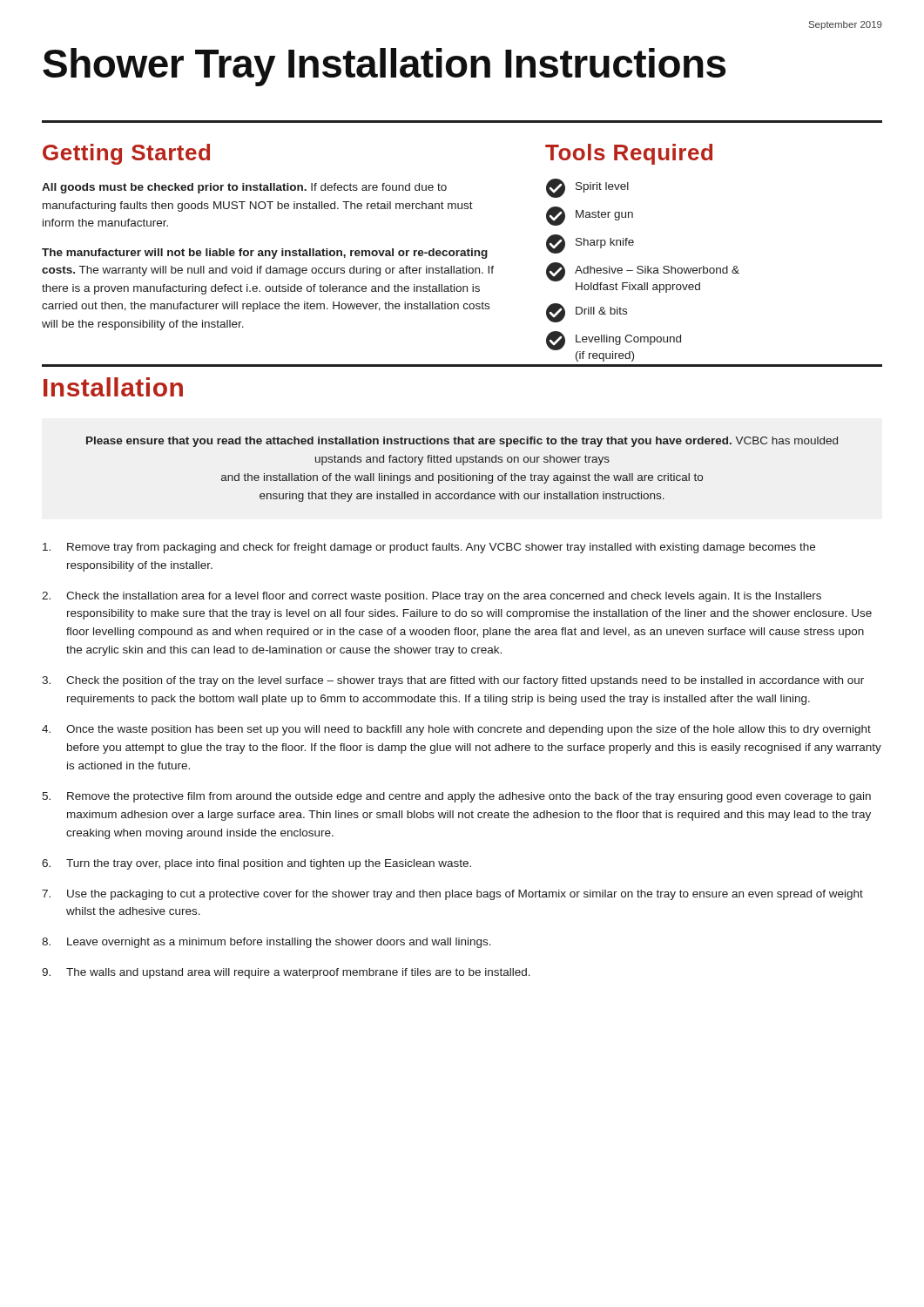Navigate to the element starting "Remove tray from packaging and check for freight"
924x1307 pixels.
462,556
